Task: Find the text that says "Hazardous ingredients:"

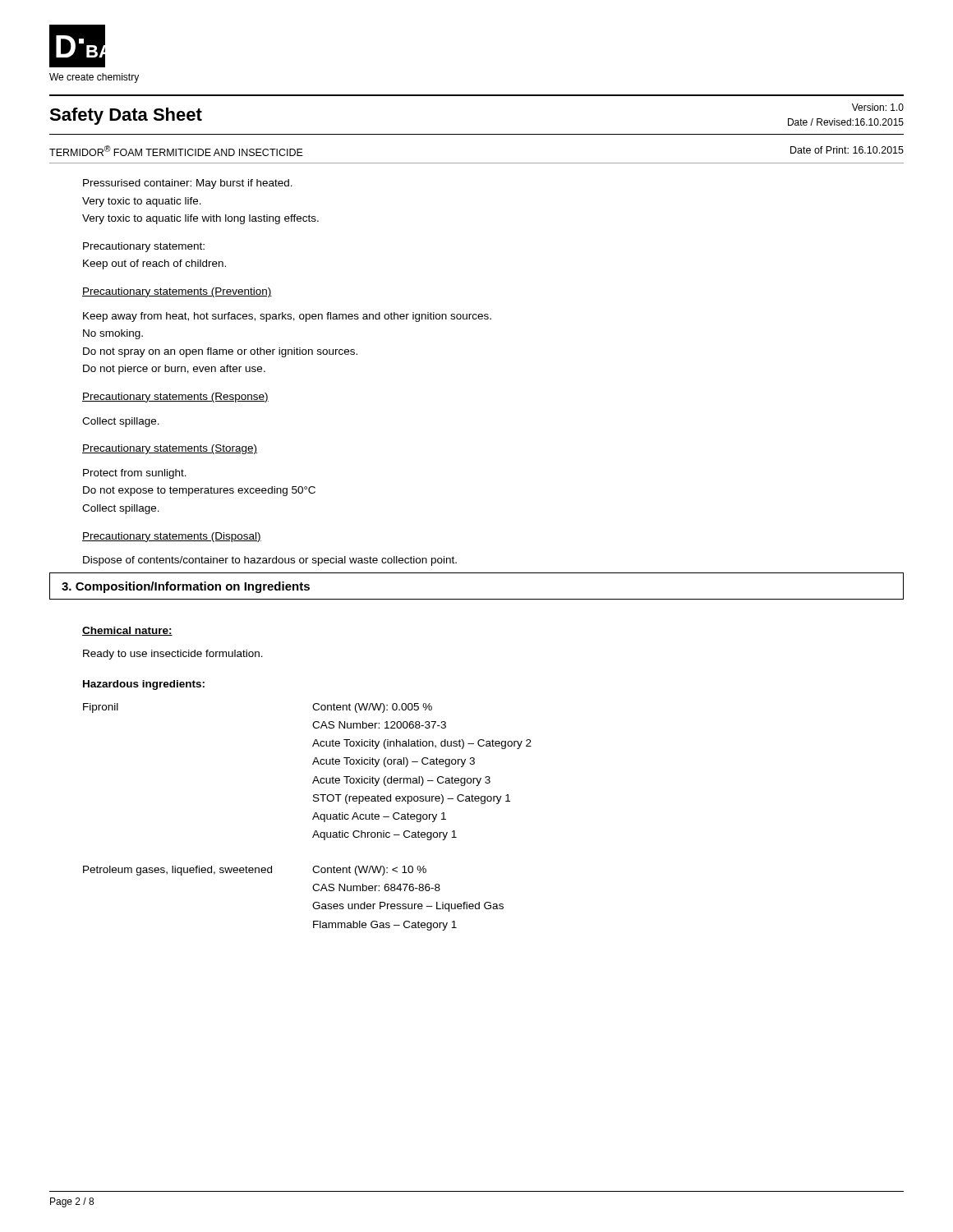Action: 144,683
